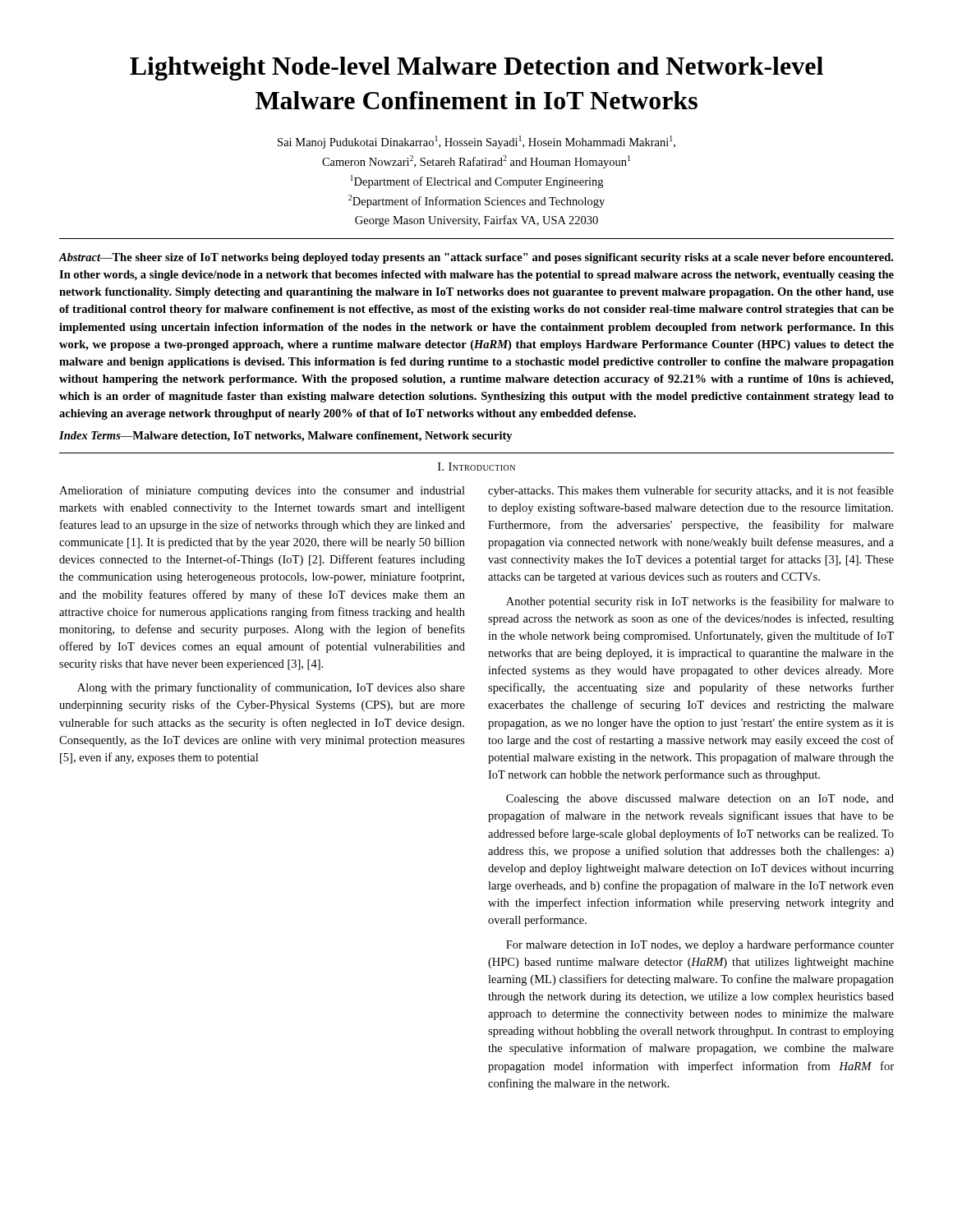Screen dimensions: 1232x953
Task: Navigate to the text starting "I. Introduction"
Action: point(476,466)
